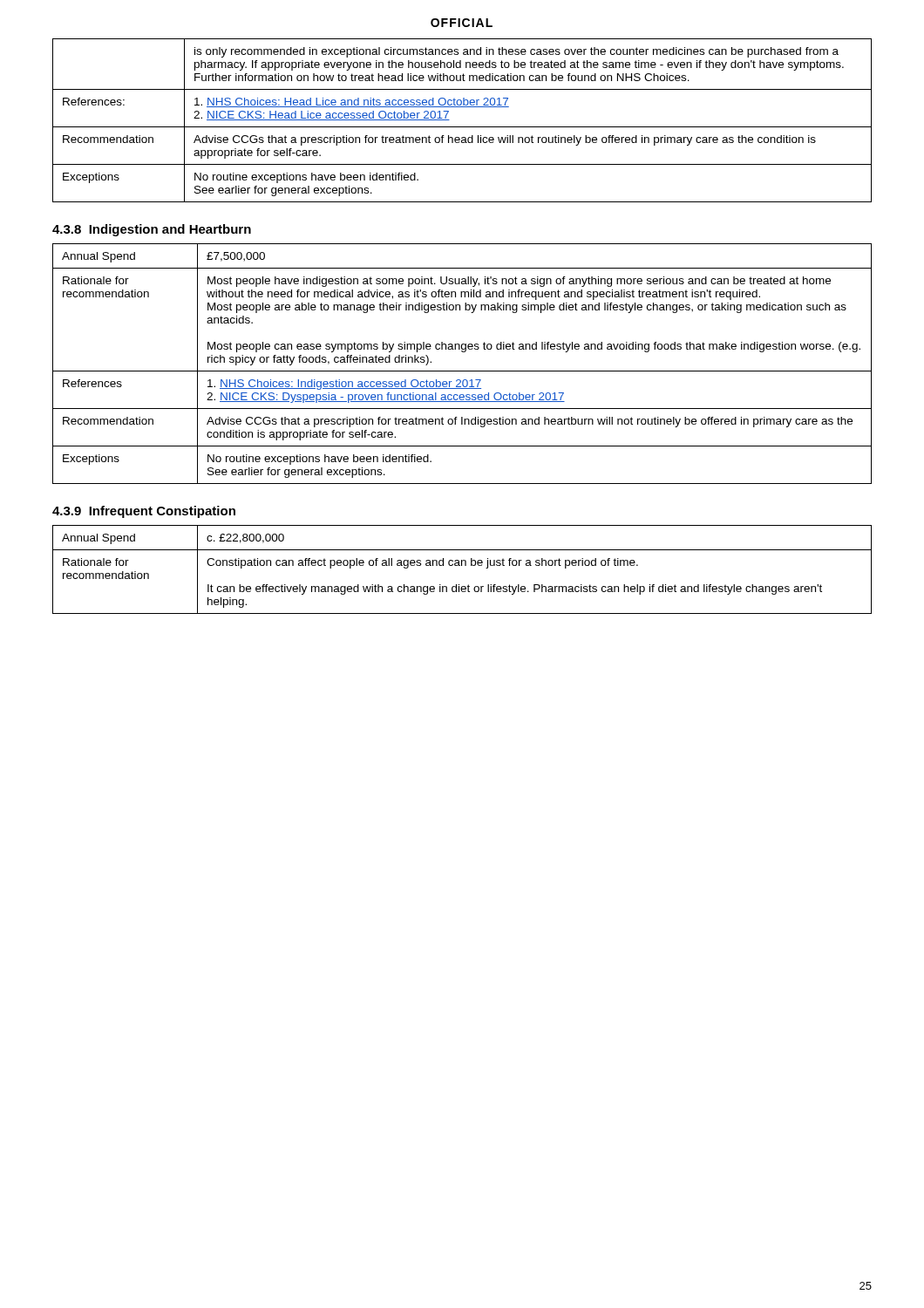Locate the table with the text "Most people have"
Viewport: 924px width, 1308px height.
pos(462,364)
